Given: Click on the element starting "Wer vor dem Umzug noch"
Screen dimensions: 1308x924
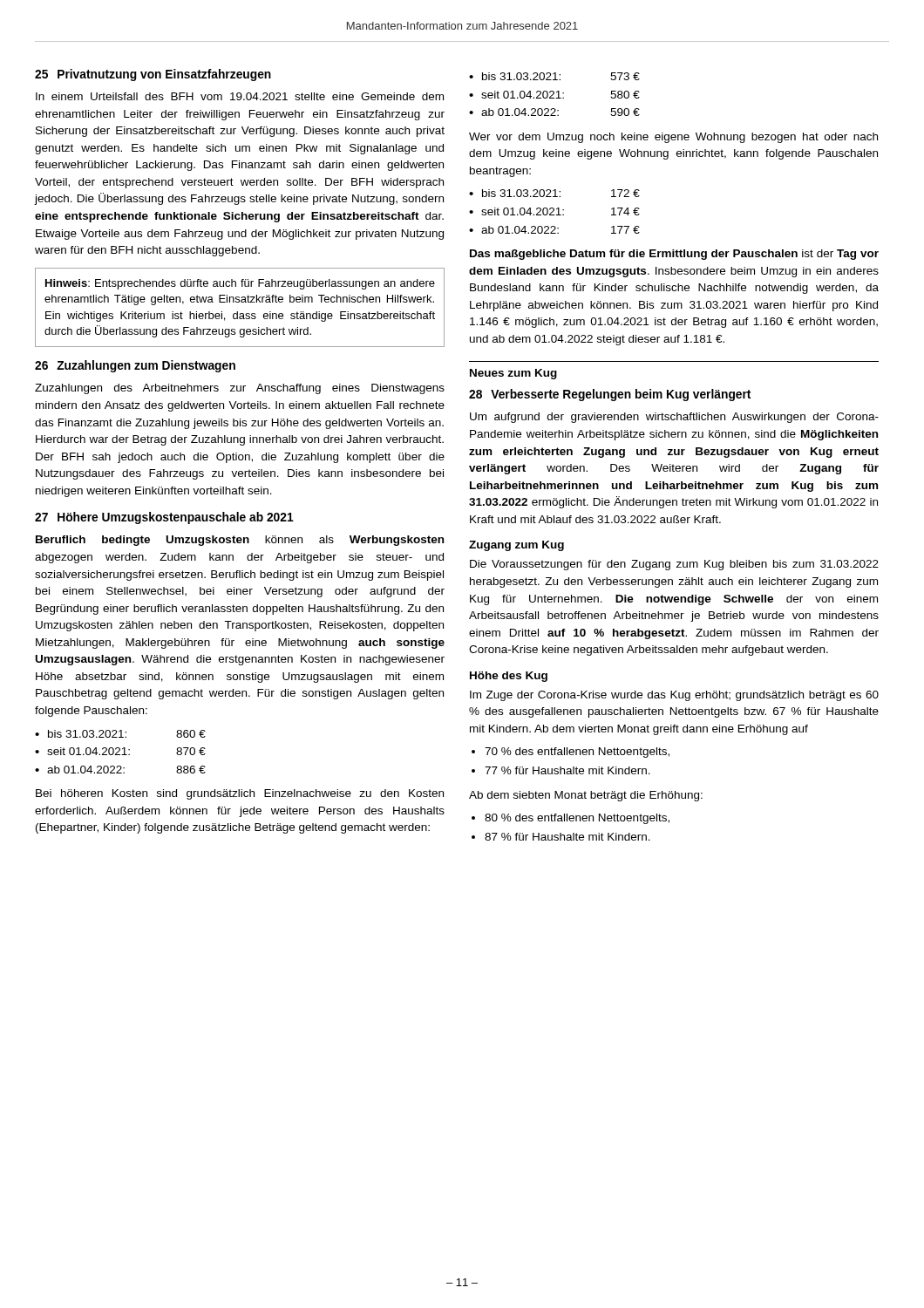Looking at the screenshot, I should (x=674, y=153).
